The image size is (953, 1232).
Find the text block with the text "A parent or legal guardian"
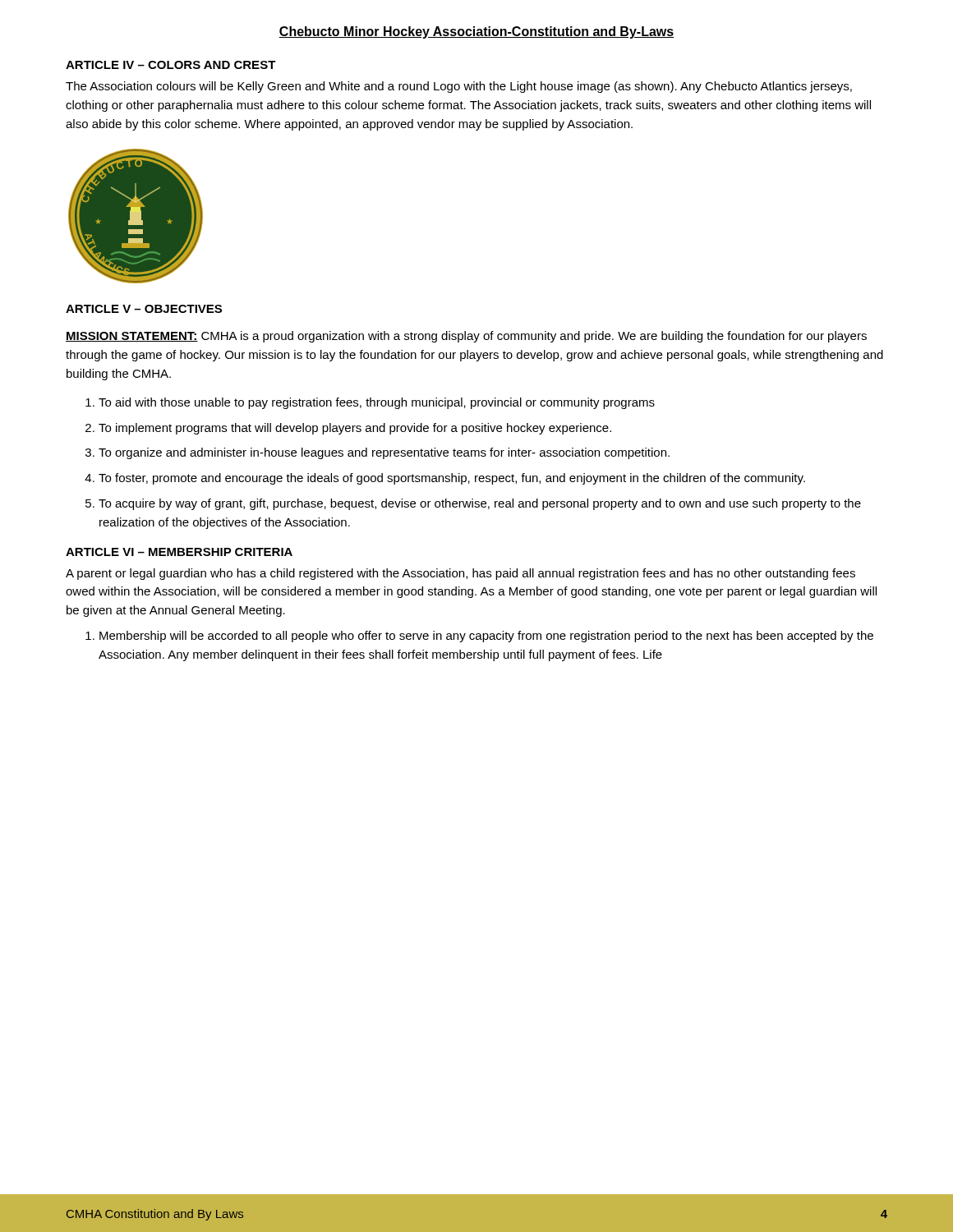[x=472, y=591]
